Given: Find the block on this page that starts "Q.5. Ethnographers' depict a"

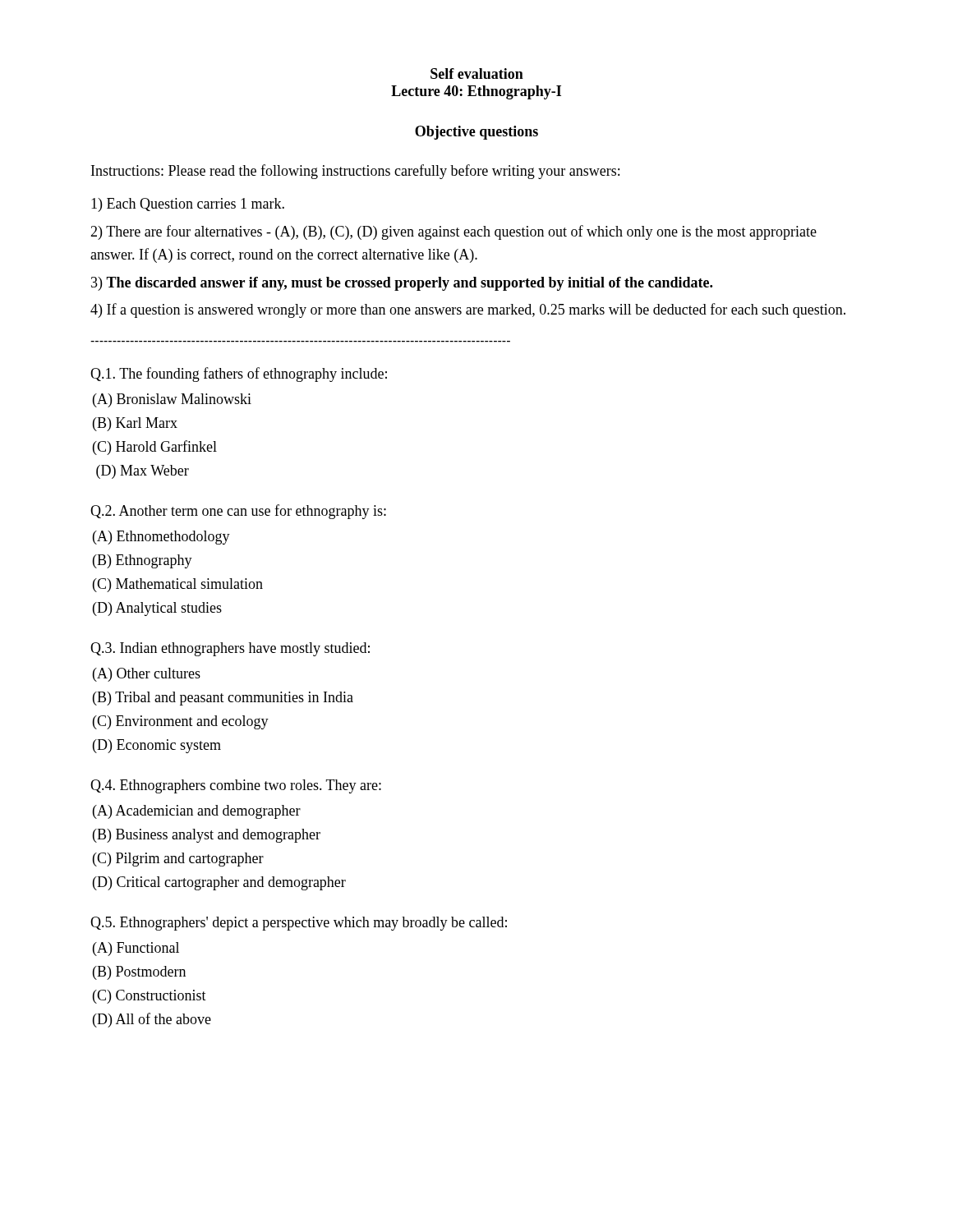Looking at the screenshot, I should click(299, 924).
